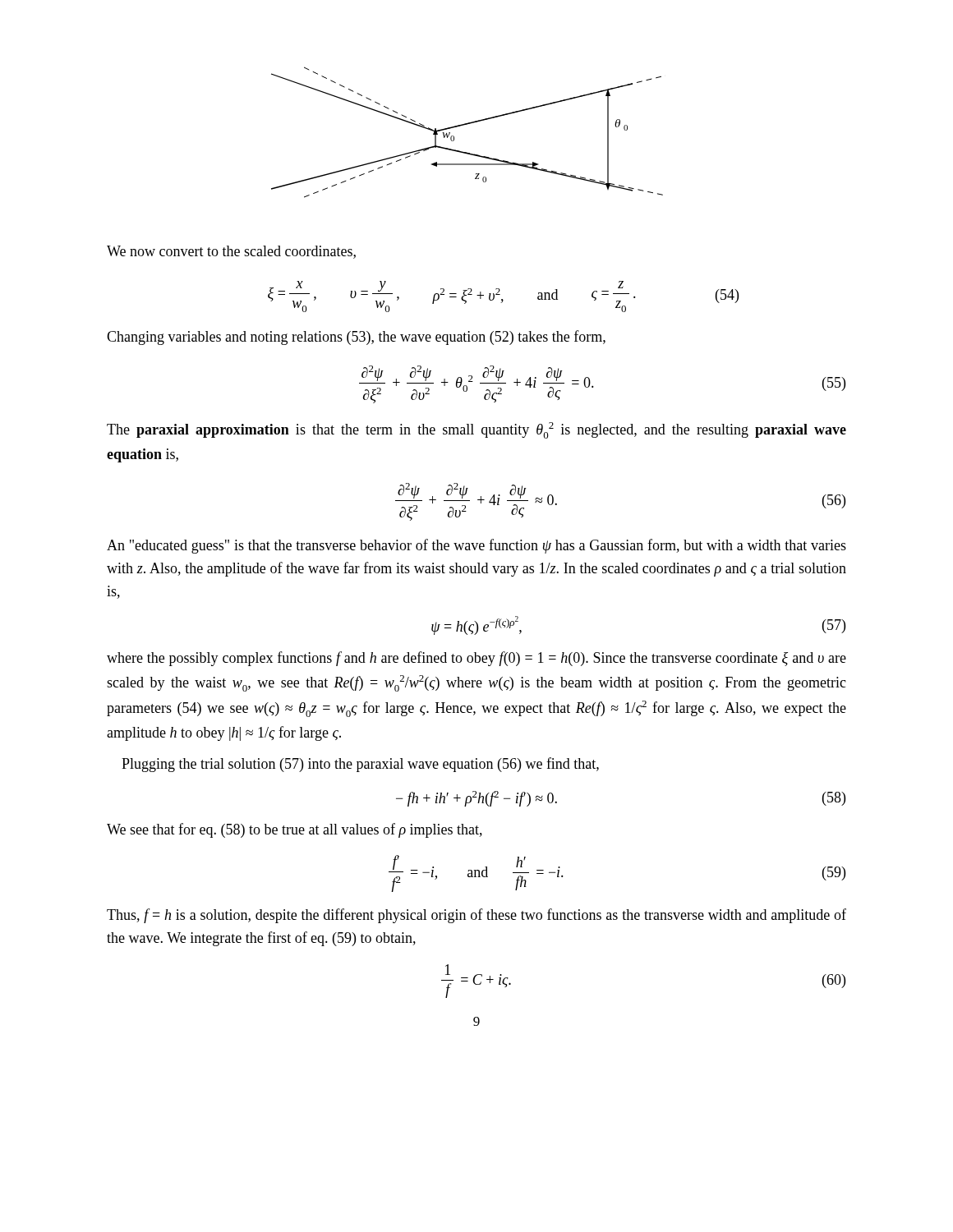
Task: Click where it says "1 f = C + iς. (60)"
Action: tap(447, 980)
